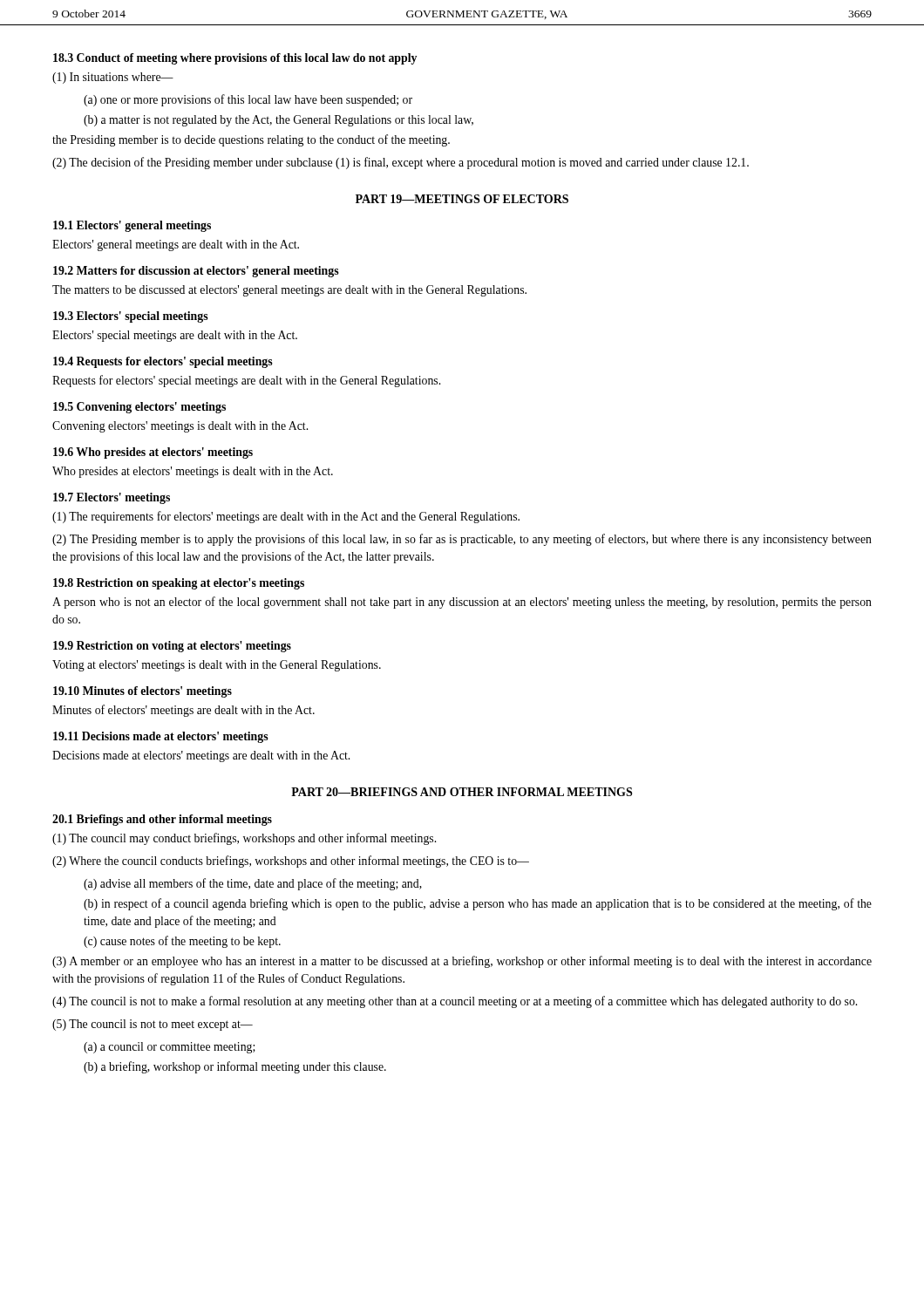
Task: Click on the text block with the text "Electors' special meetings are dealt with in"
Action: click(175, 336)
